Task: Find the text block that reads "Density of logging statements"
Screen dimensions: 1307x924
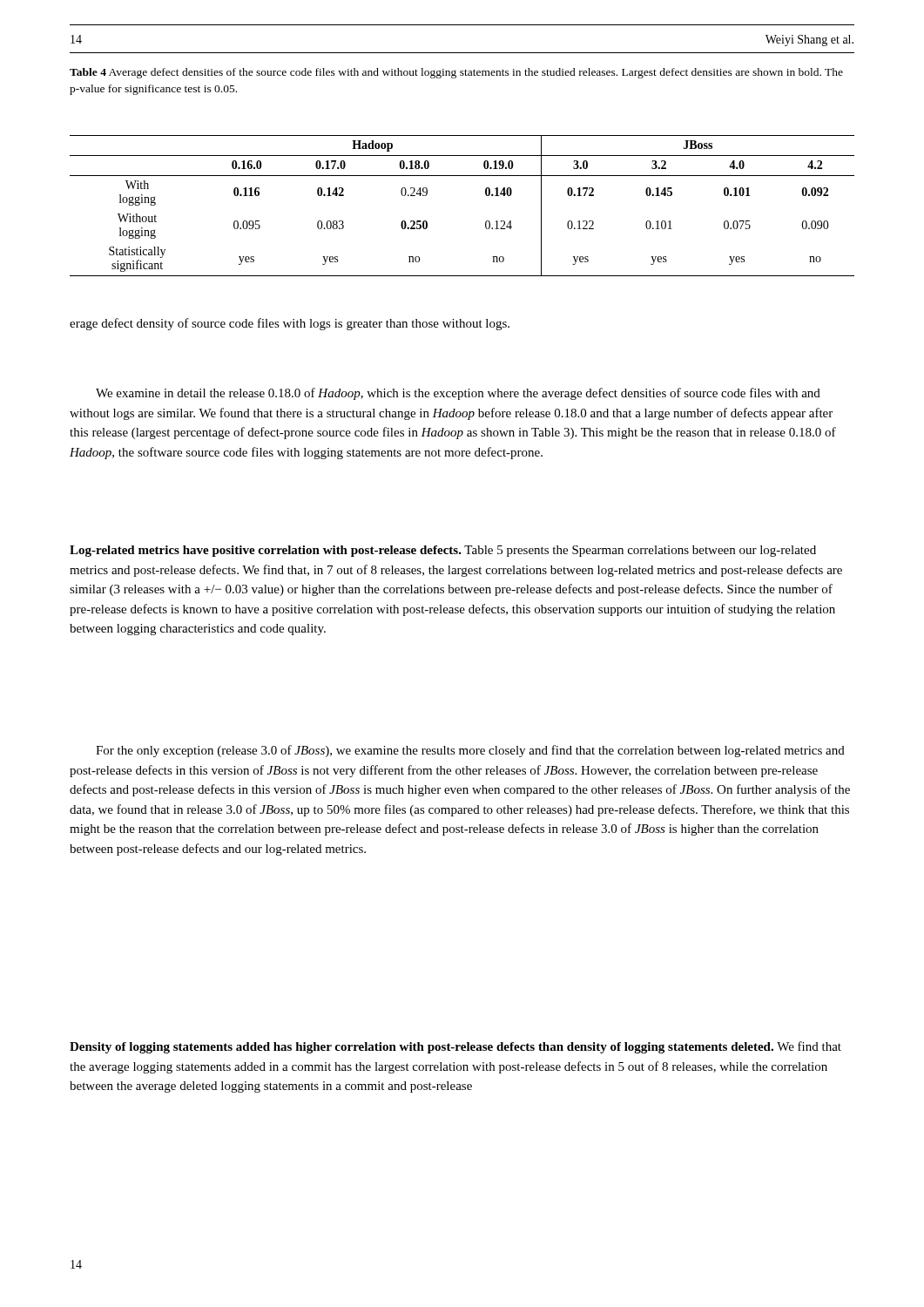Action: click(x=462, y=1066)
